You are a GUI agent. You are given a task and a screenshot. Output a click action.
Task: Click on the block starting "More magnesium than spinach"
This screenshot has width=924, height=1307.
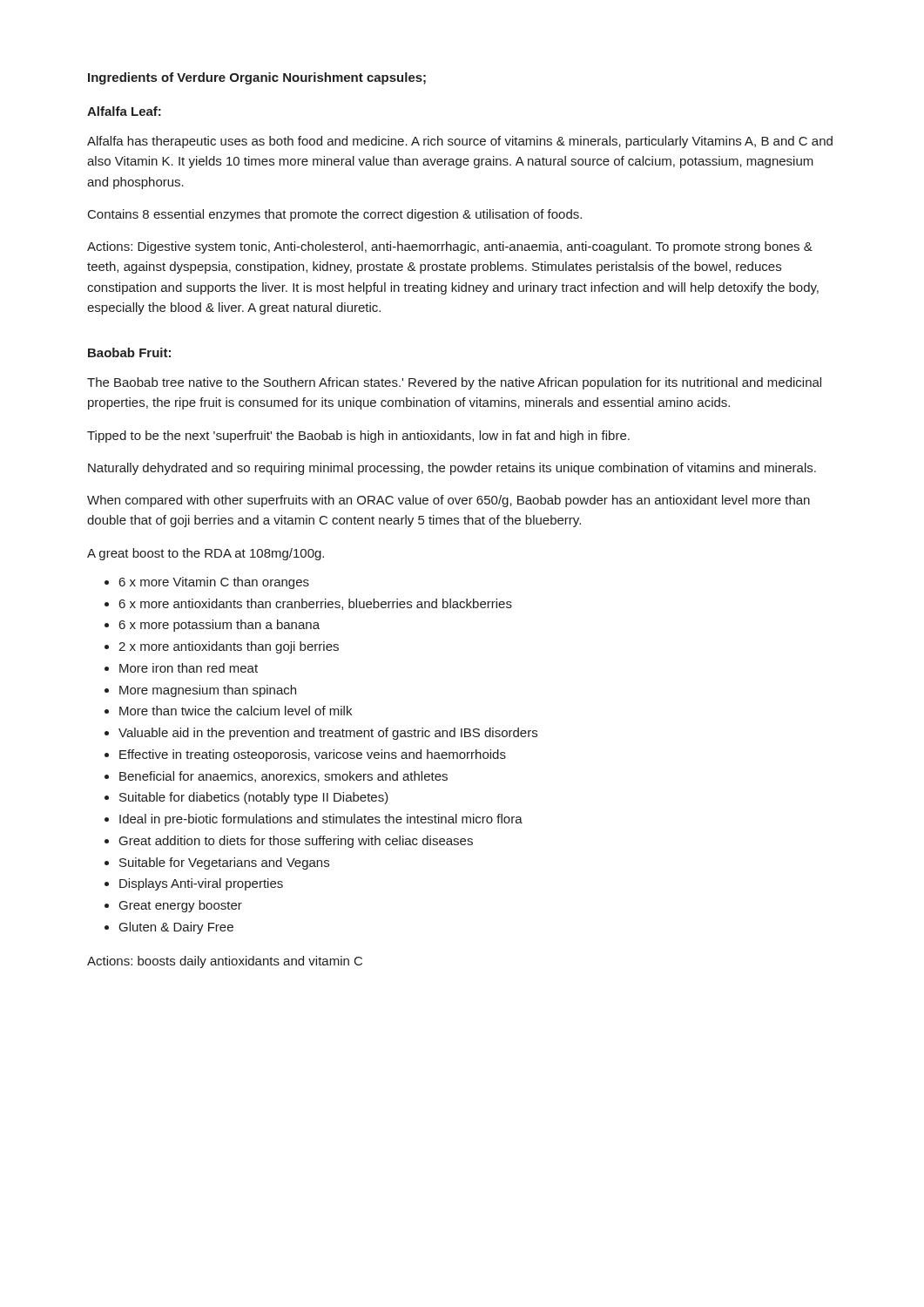pyautogui.click(x=208, y=689)
